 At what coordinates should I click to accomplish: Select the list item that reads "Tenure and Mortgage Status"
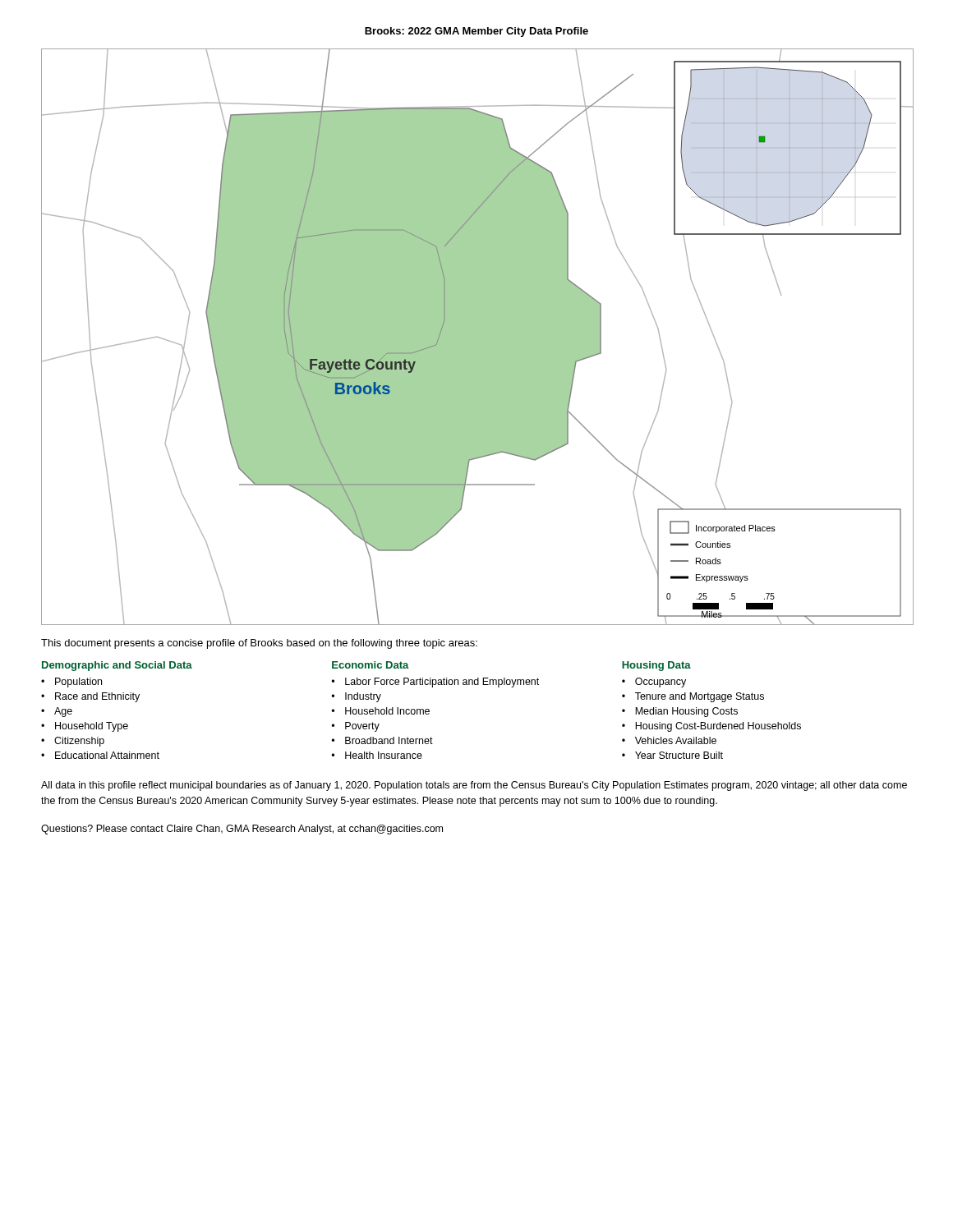click(x=700, y=697)
